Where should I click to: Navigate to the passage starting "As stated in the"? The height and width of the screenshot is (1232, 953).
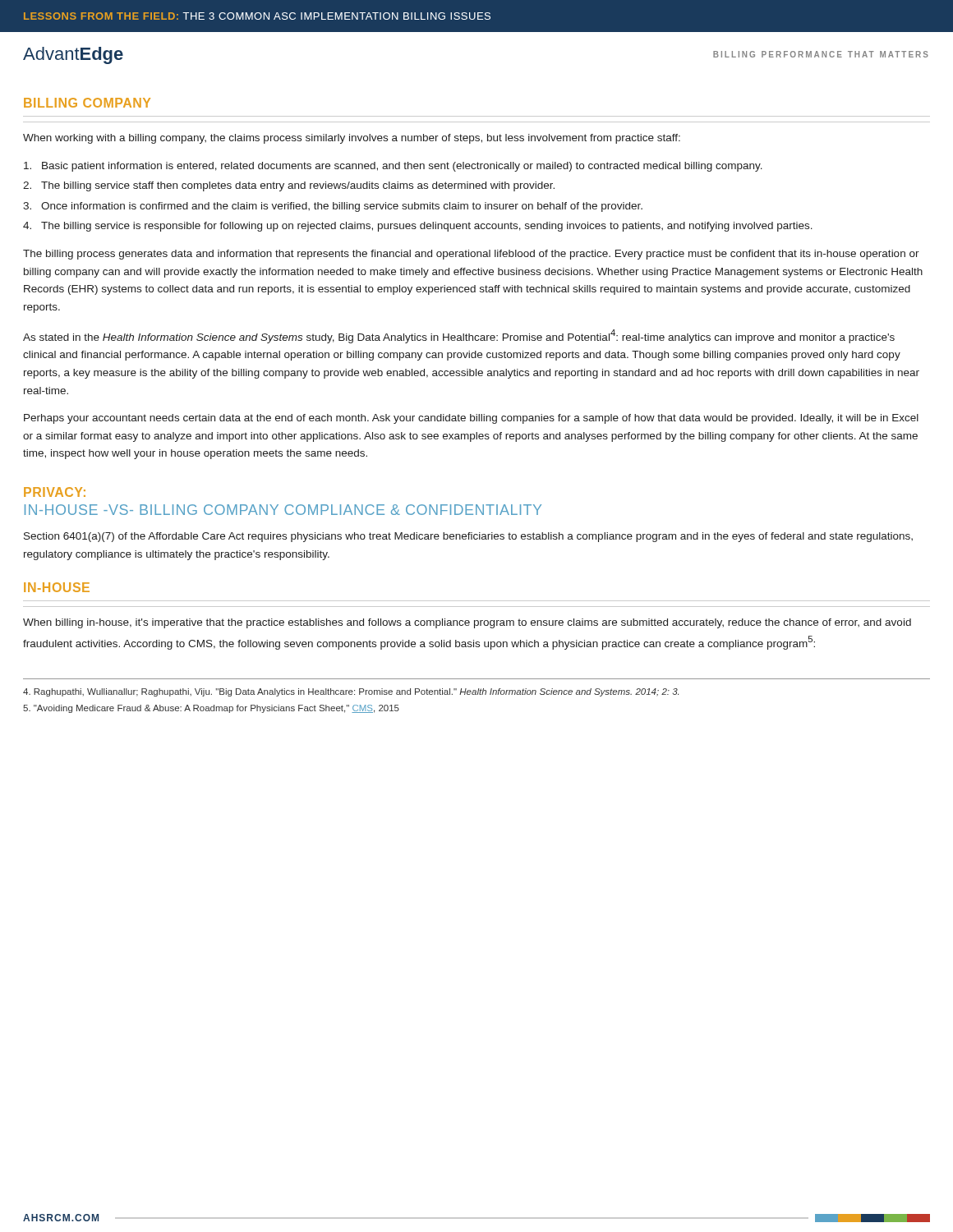471,362
